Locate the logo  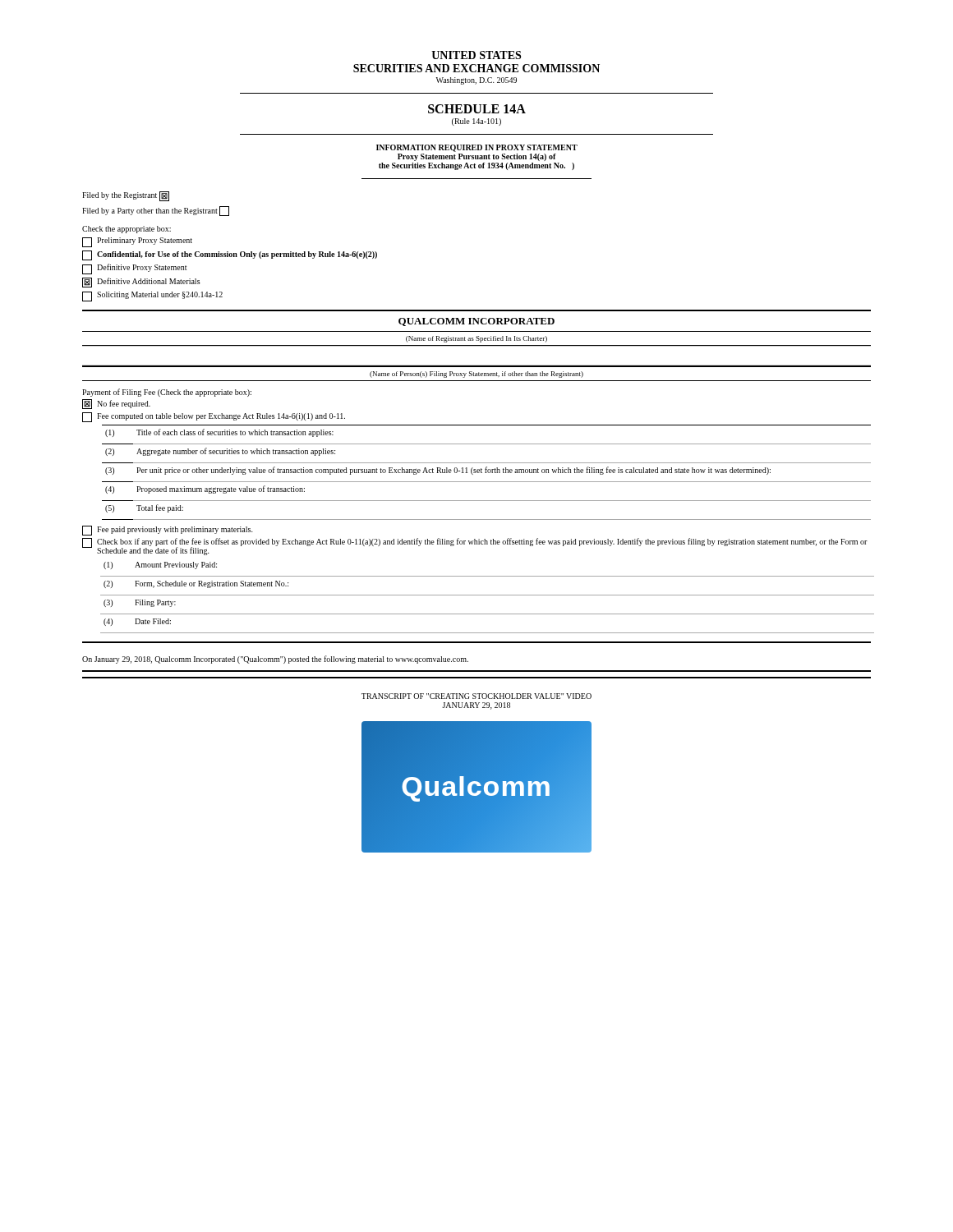point(476,787)
